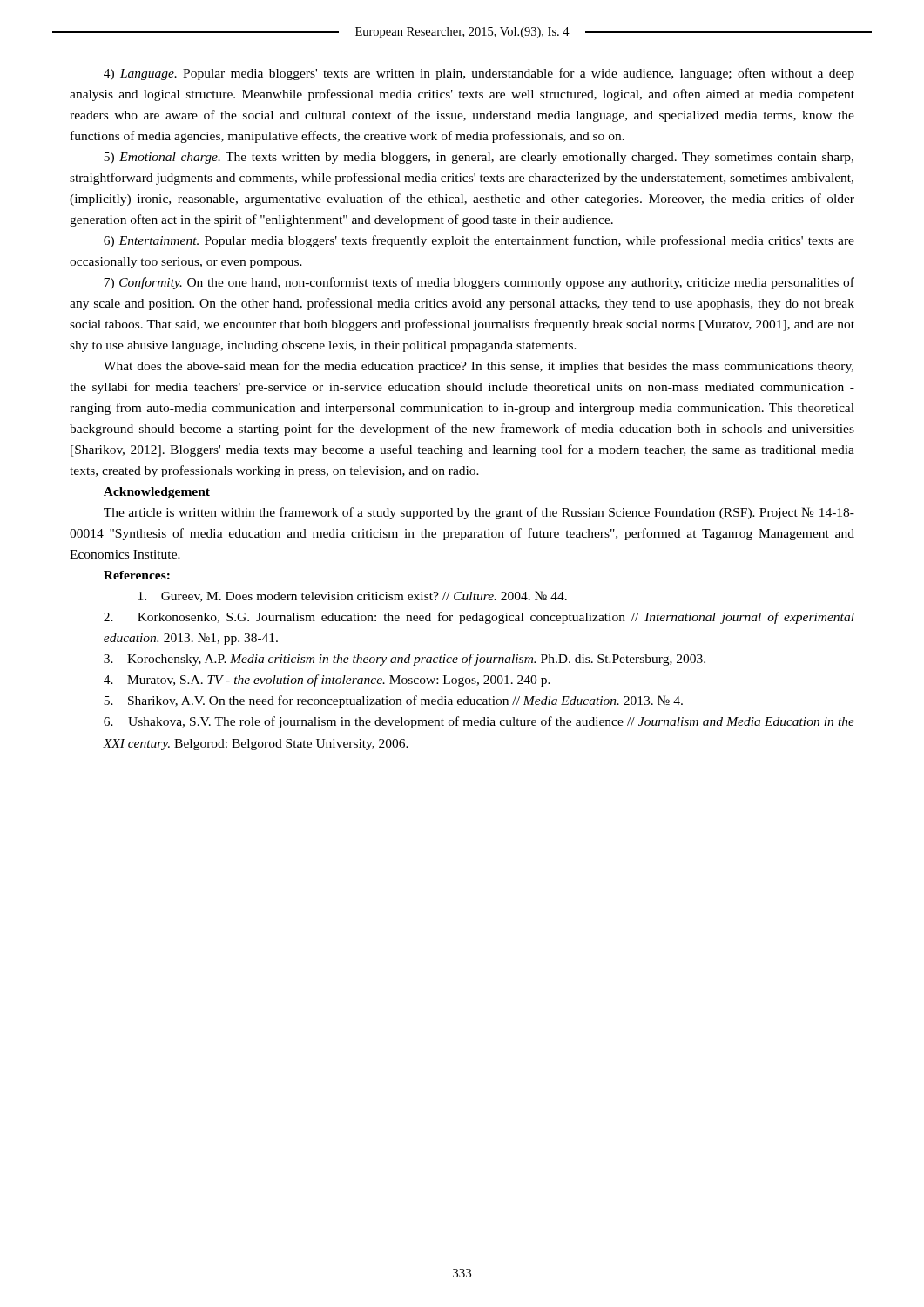Locate the element starting "4. Muratov, S.A. TV - the evolution of"
Image resolution: width=924 pixels, height=1307 pixels.
tap(462, 680)
